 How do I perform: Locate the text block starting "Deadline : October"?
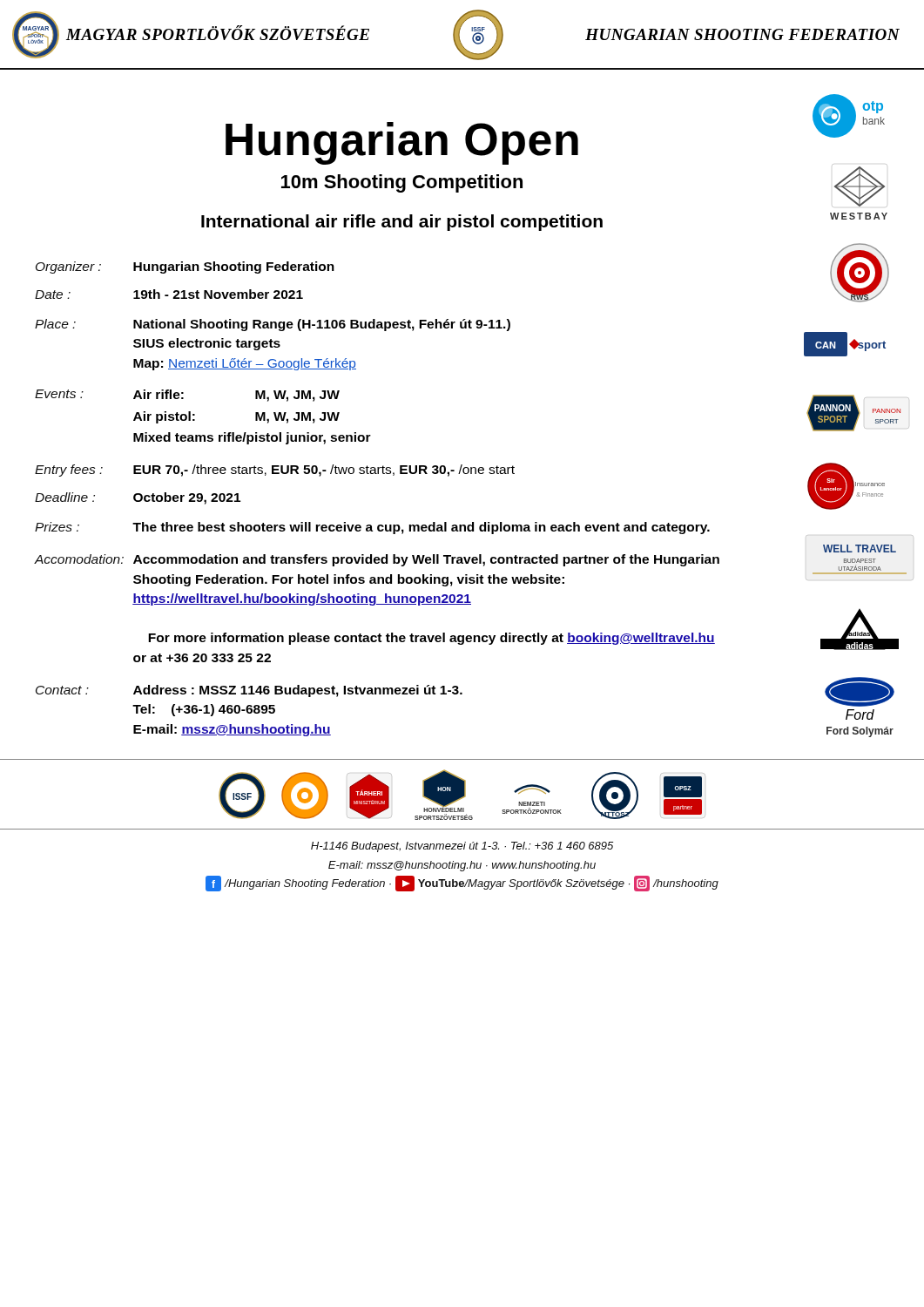pyautogui.click(x=138, y=498)
